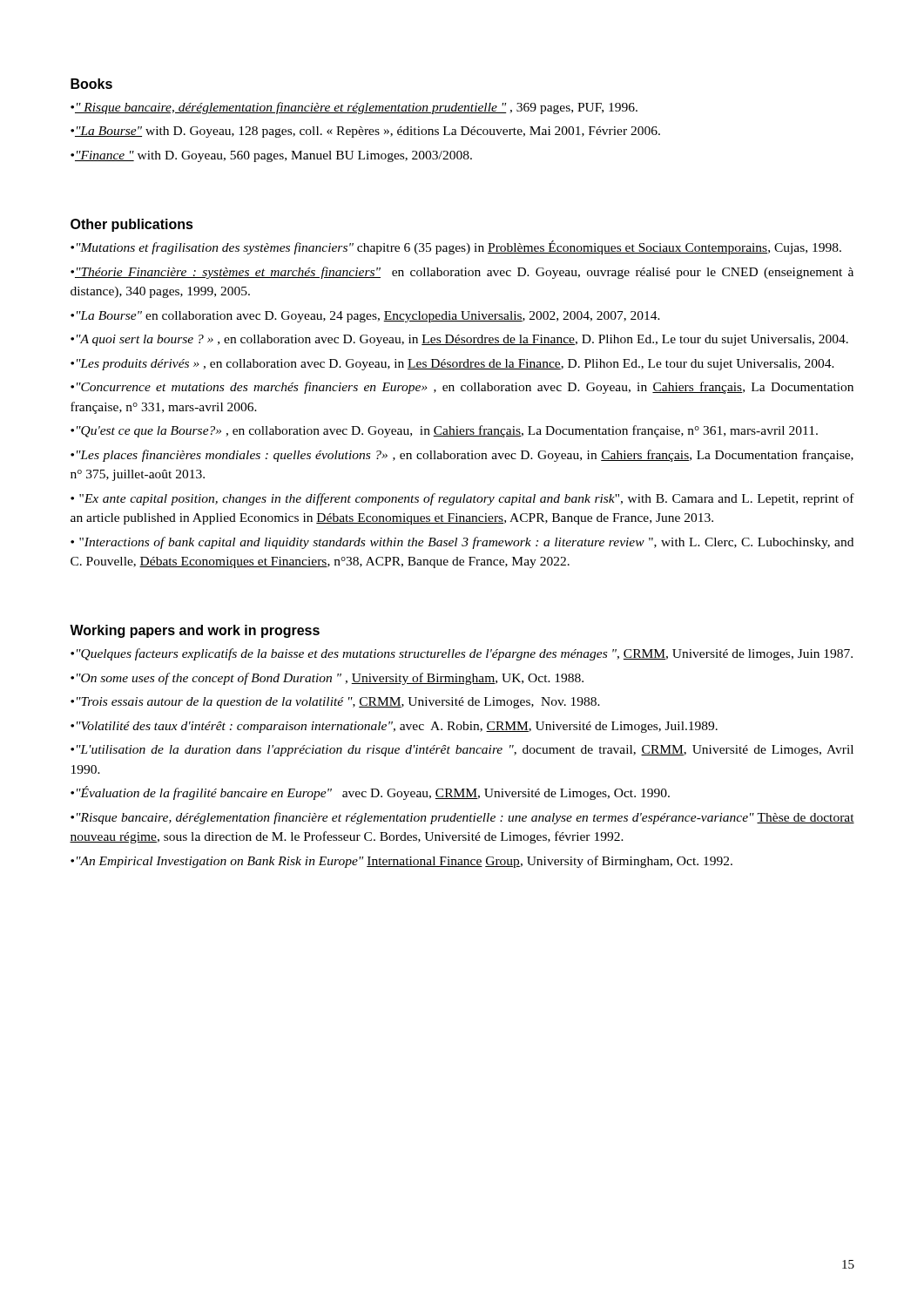
Task: Navigate to the passage starting "• "Ex ante capital position, changes in the"
Action: [x=462, y=507]
